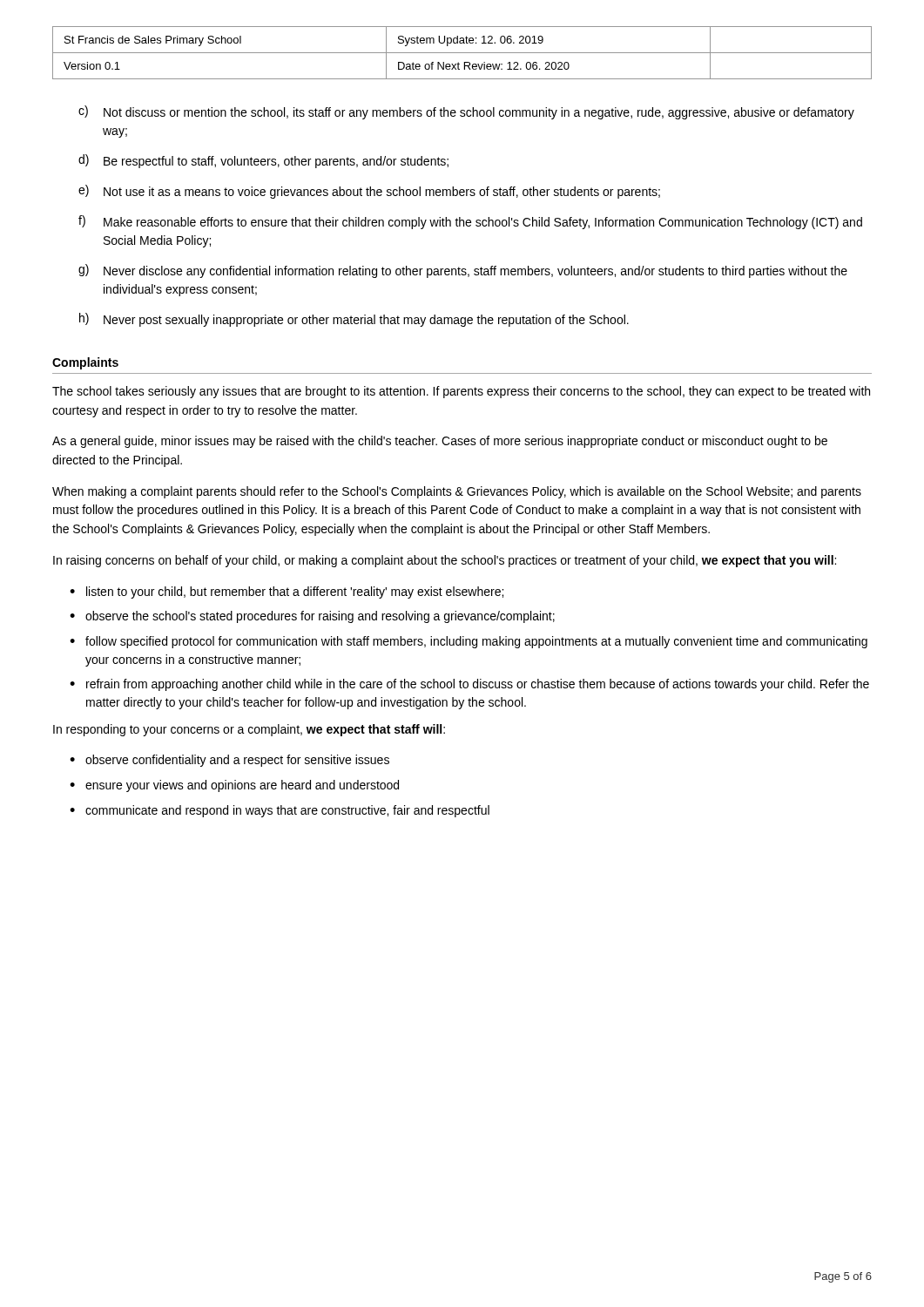Click on the passage starting "As a general guide, minor issues may be"
This screenshot has width=924, height=1307.
point(440,451)
